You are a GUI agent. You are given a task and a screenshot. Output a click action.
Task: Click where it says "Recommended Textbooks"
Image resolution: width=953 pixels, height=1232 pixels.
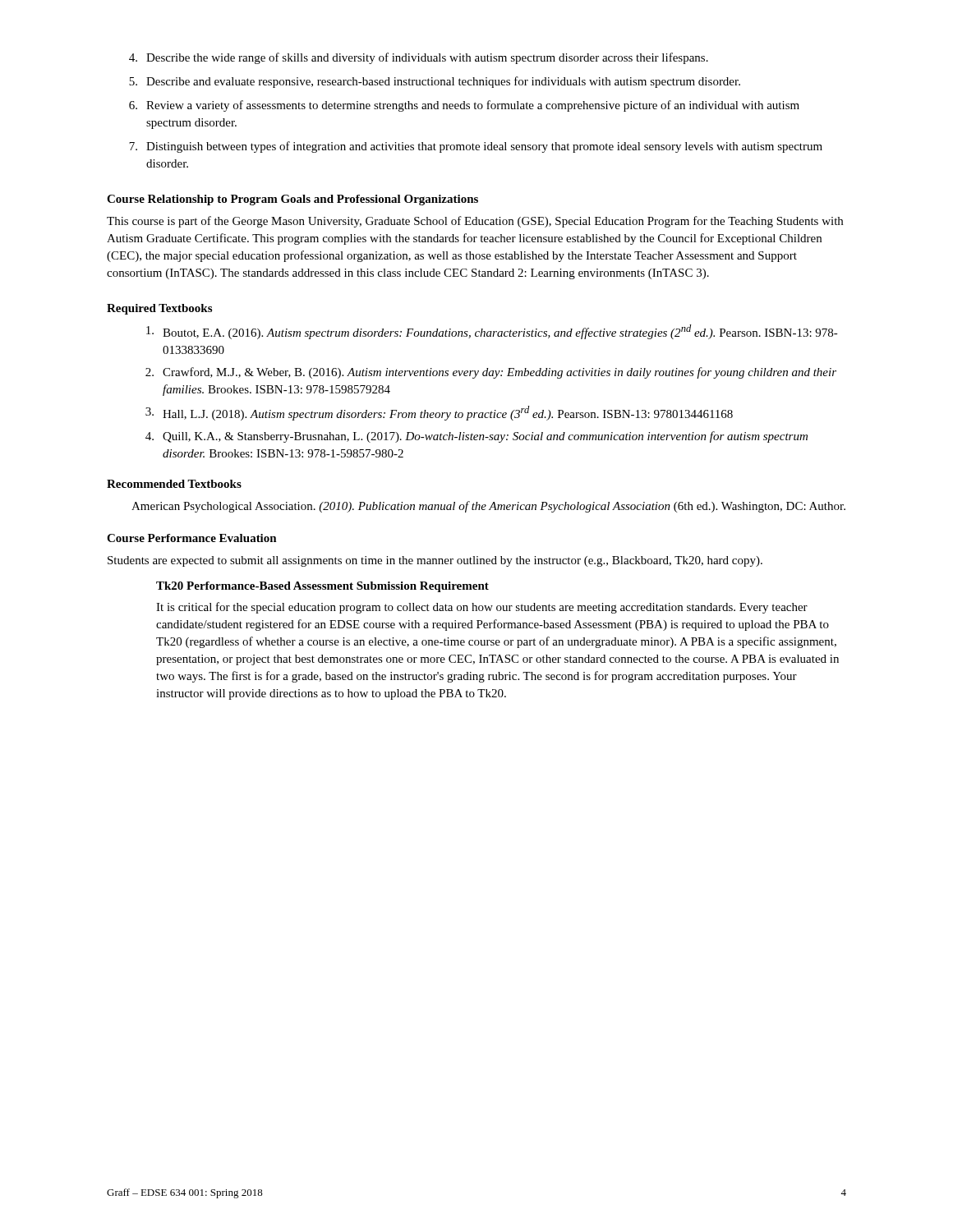pos(174,484)
